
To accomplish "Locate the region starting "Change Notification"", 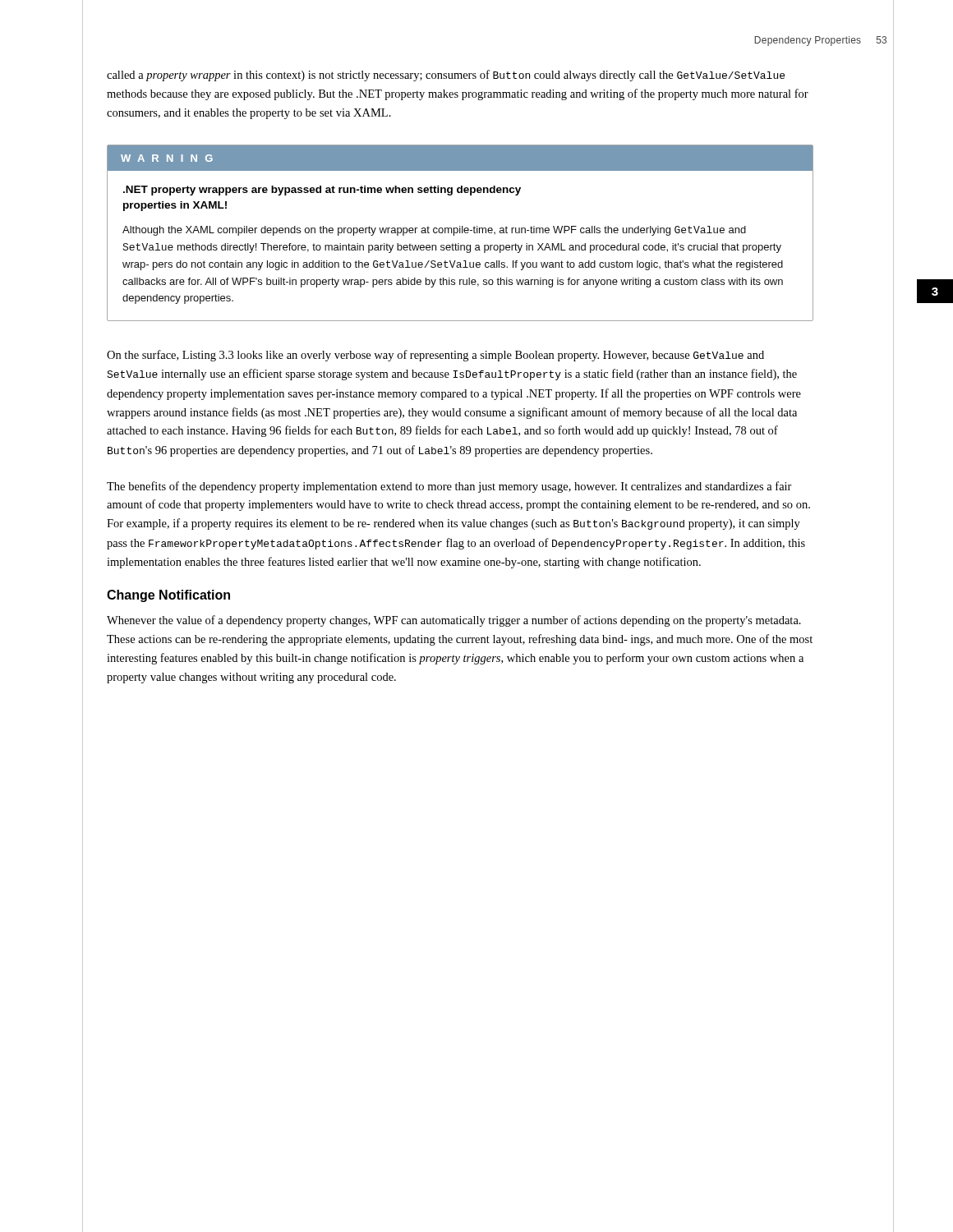I will (169, 595).
